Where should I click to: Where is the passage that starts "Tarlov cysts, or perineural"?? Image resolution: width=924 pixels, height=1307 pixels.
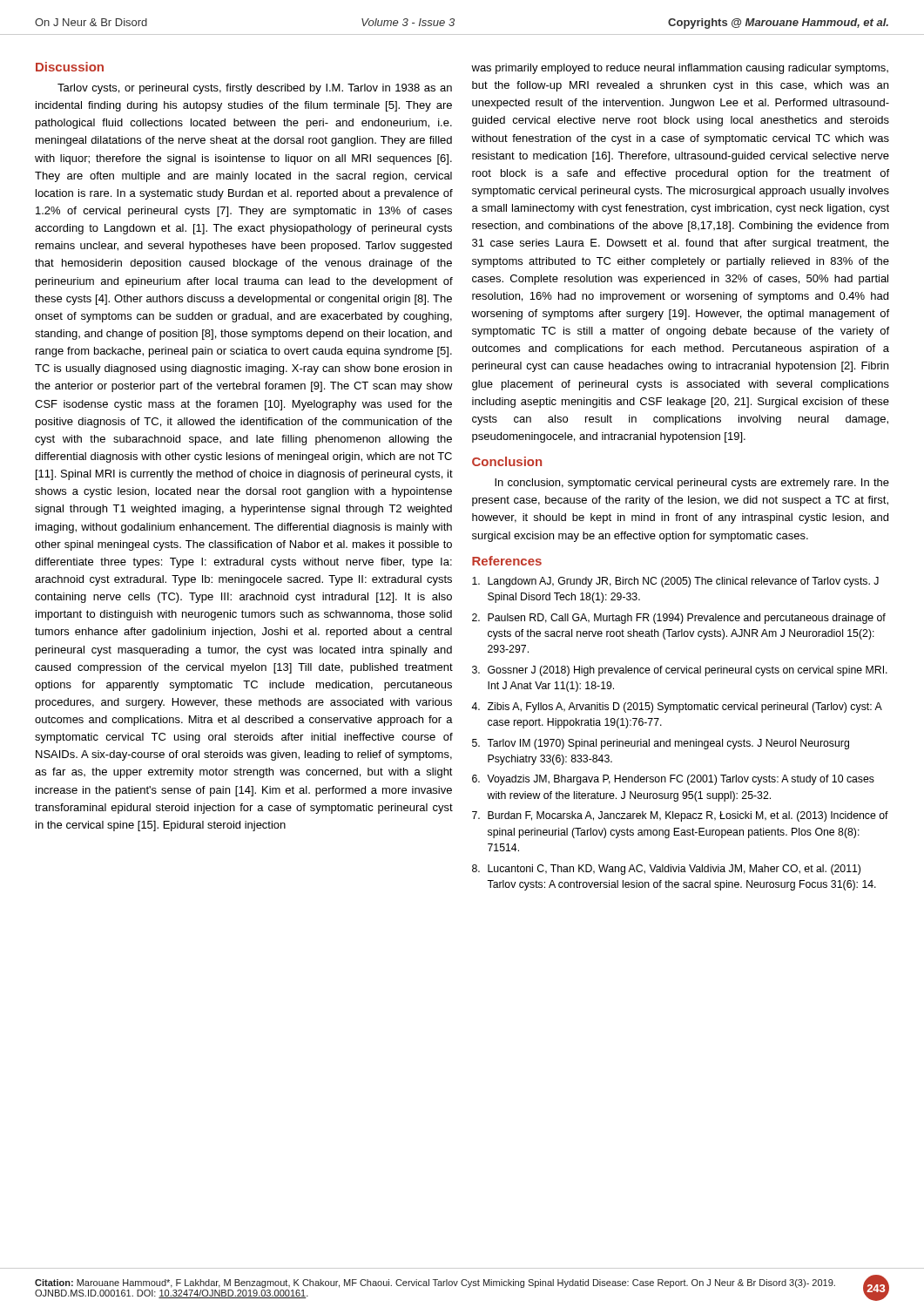click(244, 457)
